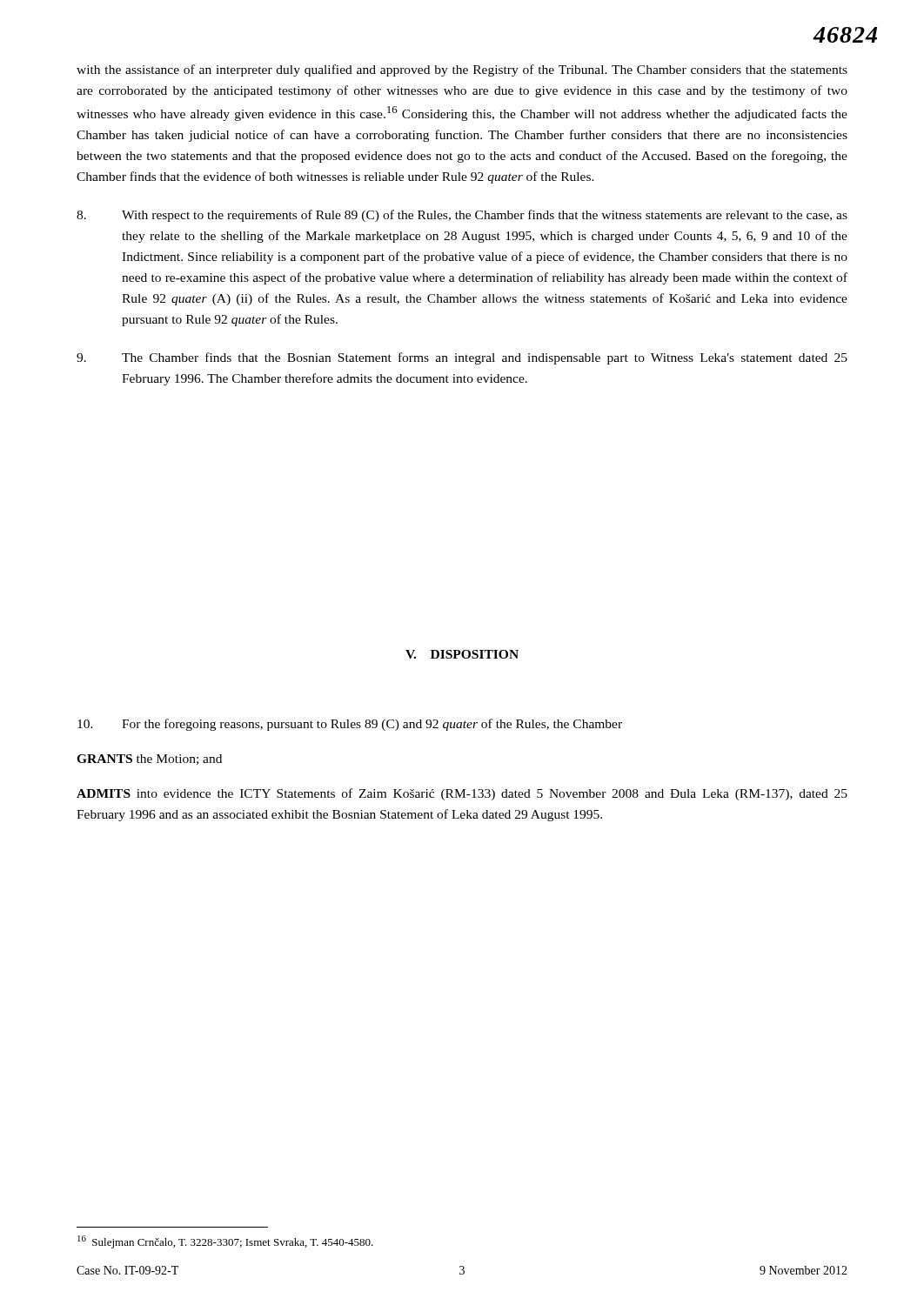Select the text block starting "The Chamber finds that the Bosnian"
The width and height of the screenshot is (924, 1305).
(x=462, y=368)
